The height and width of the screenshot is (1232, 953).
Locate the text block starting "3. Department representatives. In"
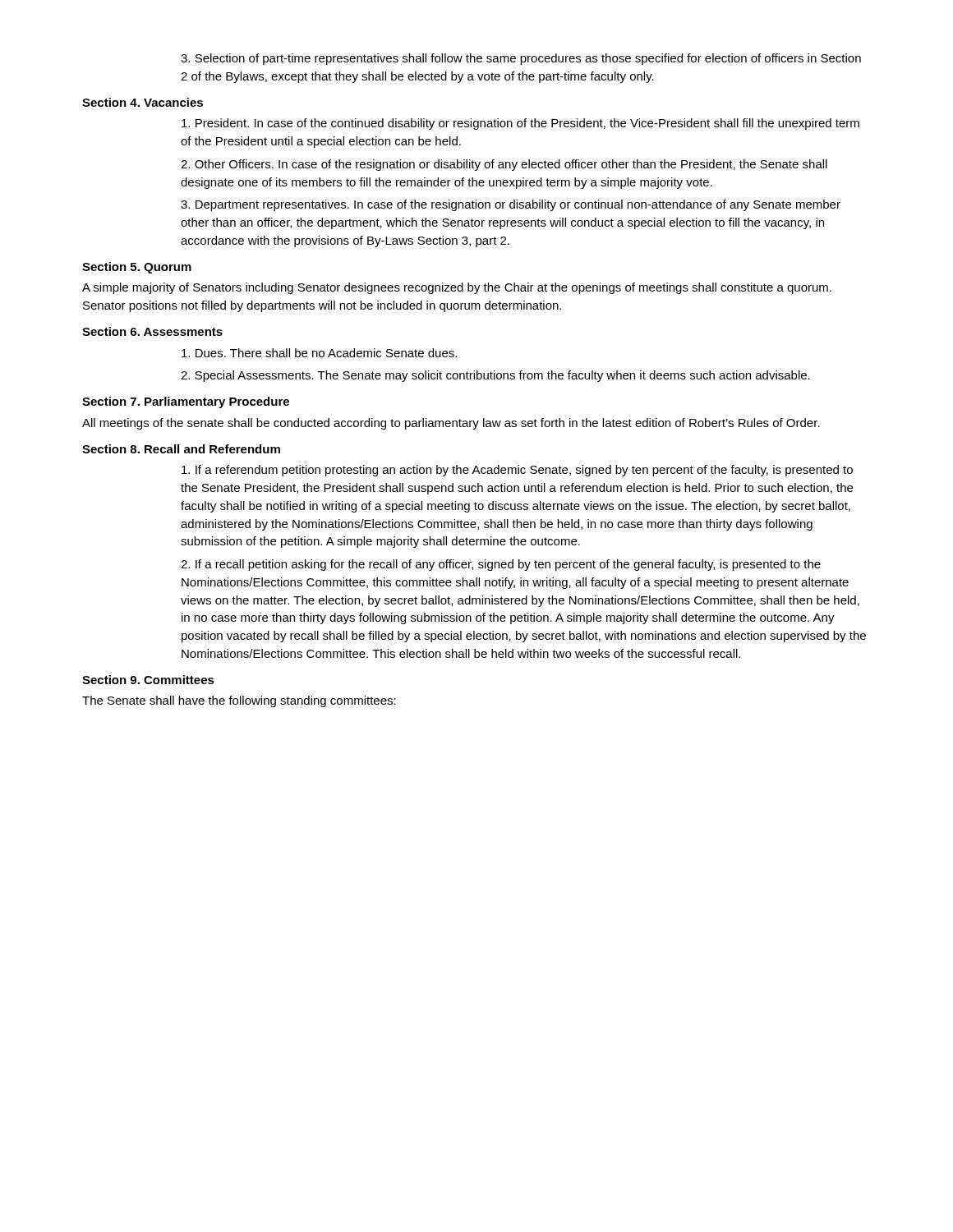point(526,222)
